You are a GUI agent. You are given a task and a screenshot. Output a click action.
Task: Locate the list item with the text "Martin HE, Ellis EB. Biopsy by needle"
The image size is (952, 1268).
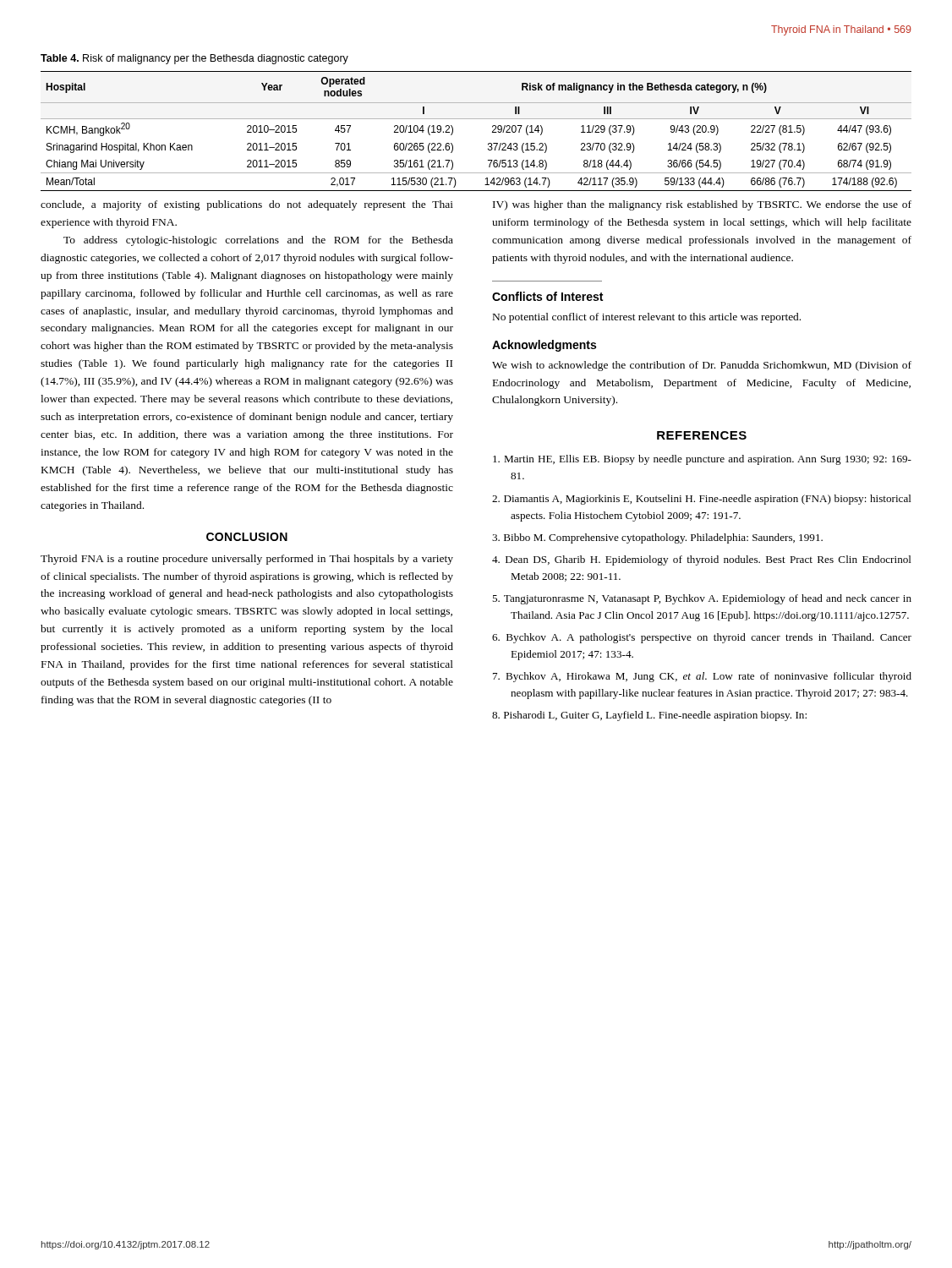(702, 467)
